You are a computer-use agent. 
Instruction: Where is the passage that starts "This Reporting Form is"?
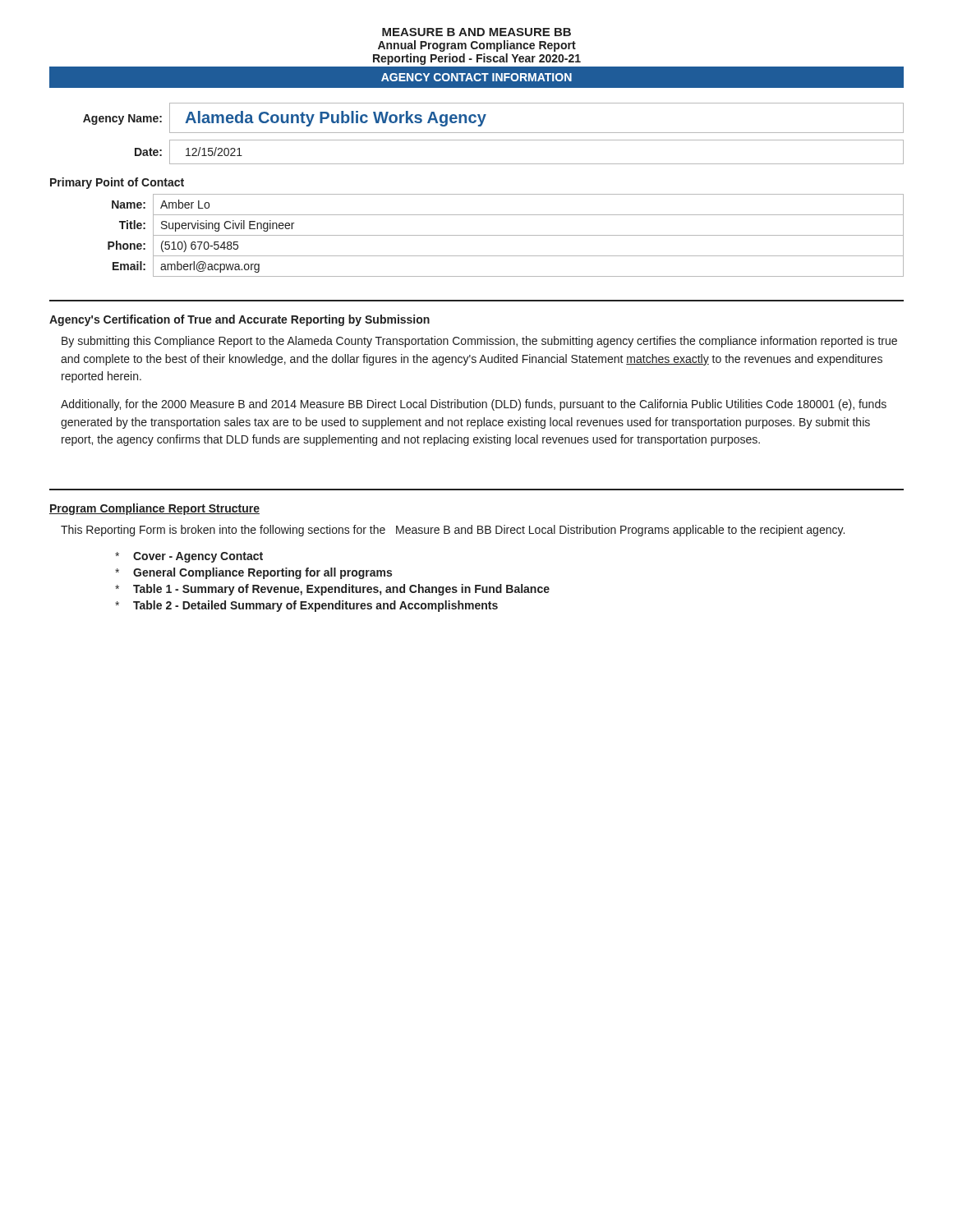(453, 530)
